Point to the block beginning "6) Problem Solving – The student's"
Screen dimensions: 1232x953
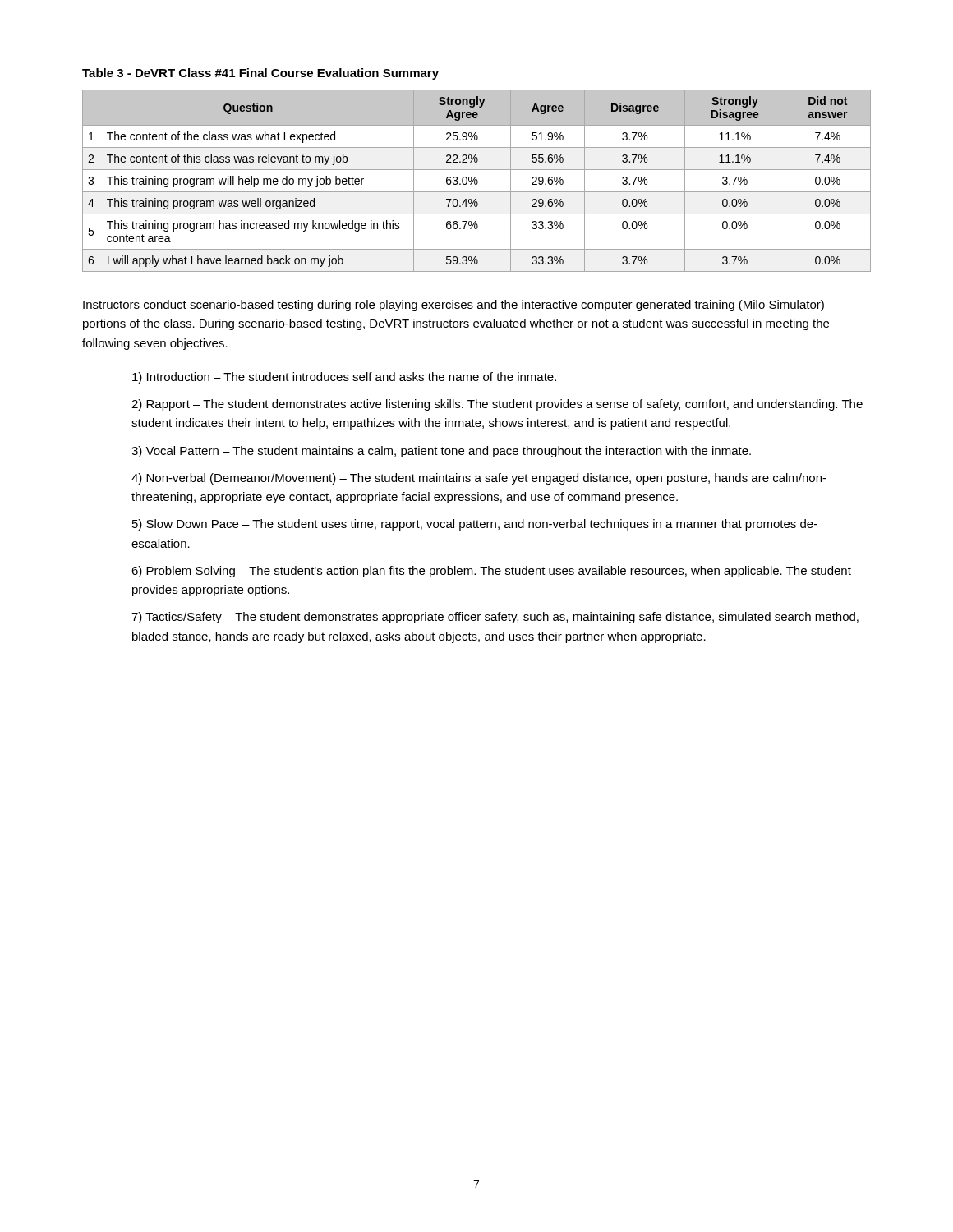[491, 580]
